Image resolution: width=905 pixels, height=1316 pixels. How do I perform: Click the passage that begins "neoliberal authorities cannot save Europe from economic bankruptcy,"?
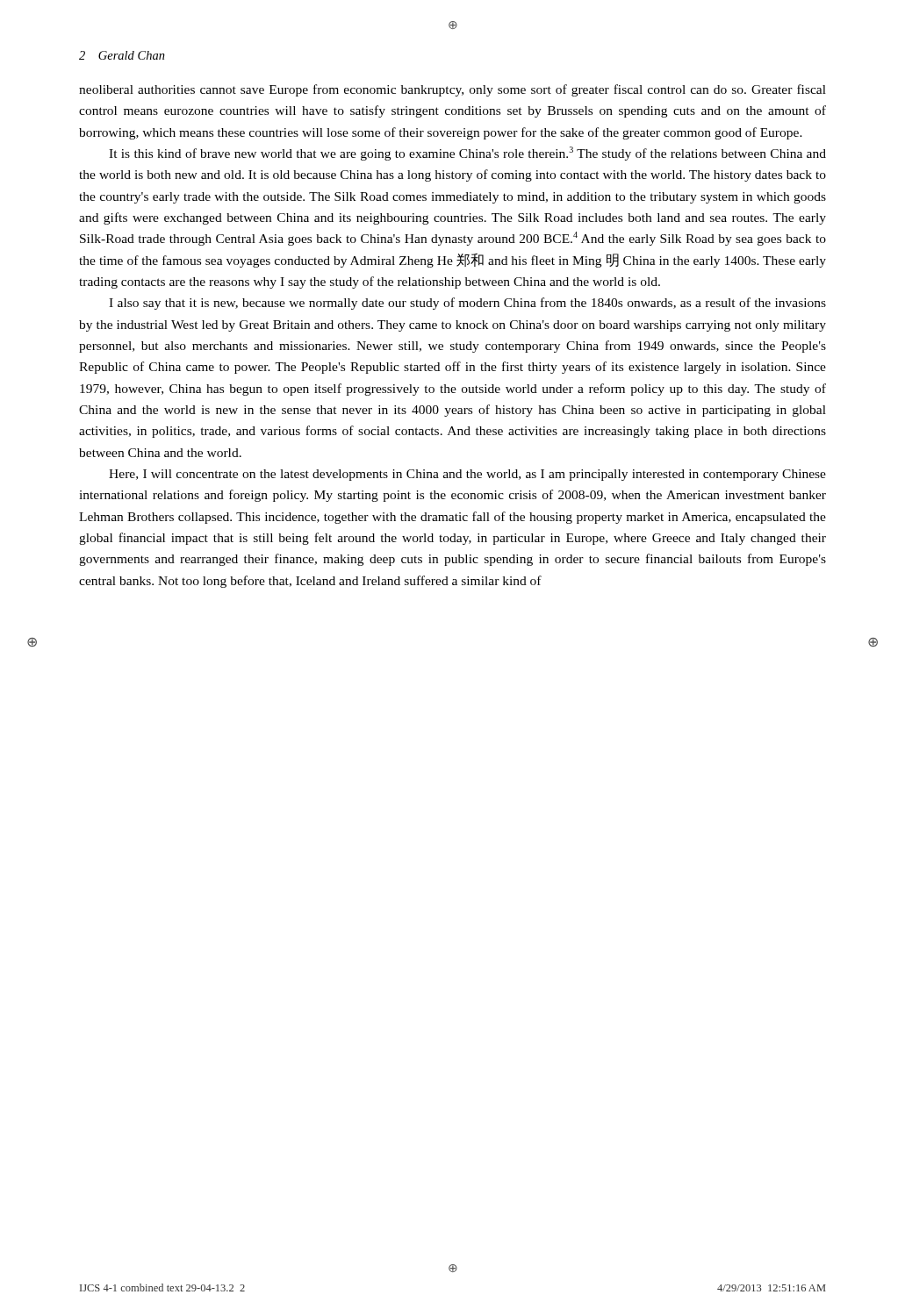pyautogui.click(x=452, y=335)
